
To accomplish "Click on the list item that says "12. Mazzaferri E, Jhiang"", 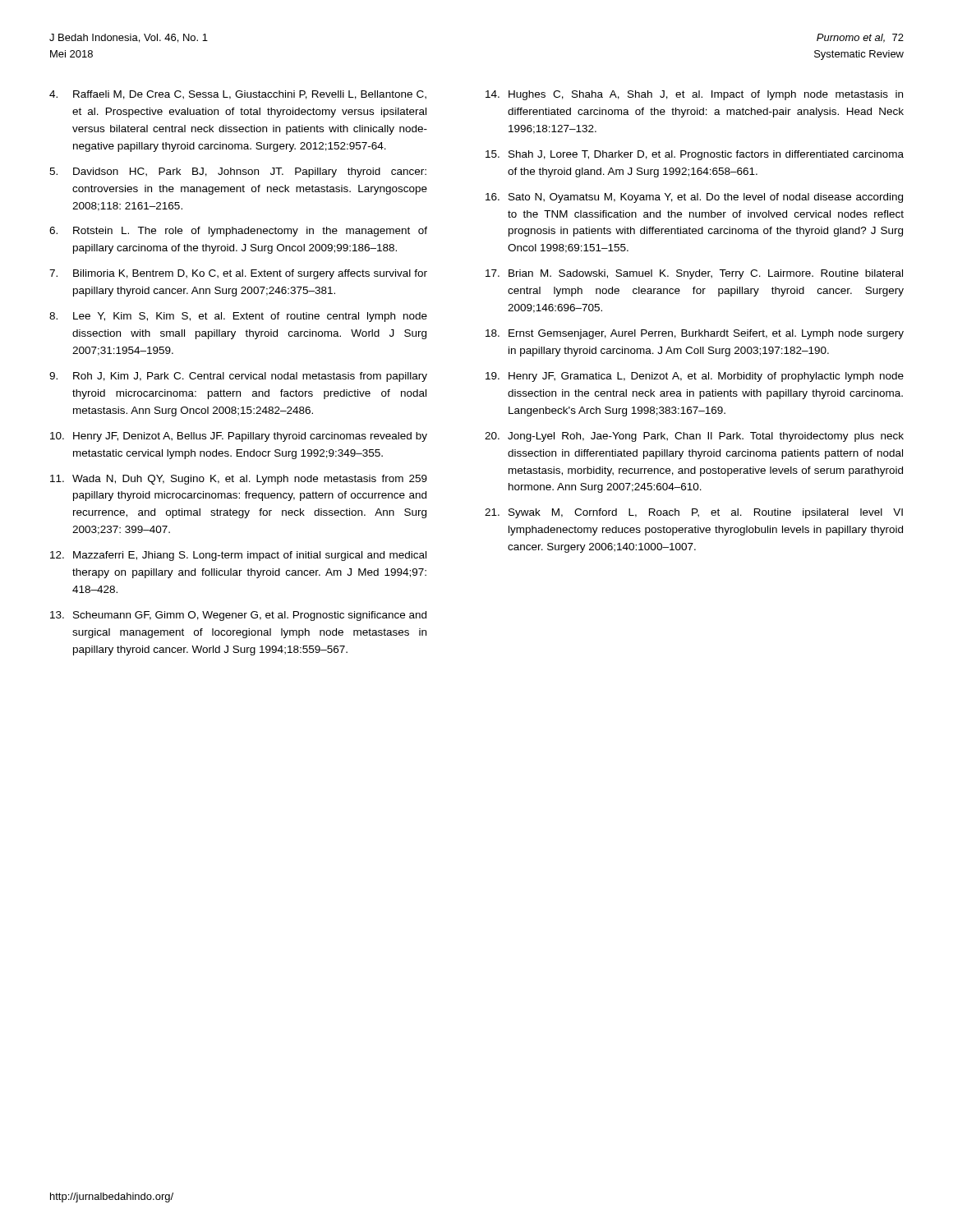I will pos(238,573).
